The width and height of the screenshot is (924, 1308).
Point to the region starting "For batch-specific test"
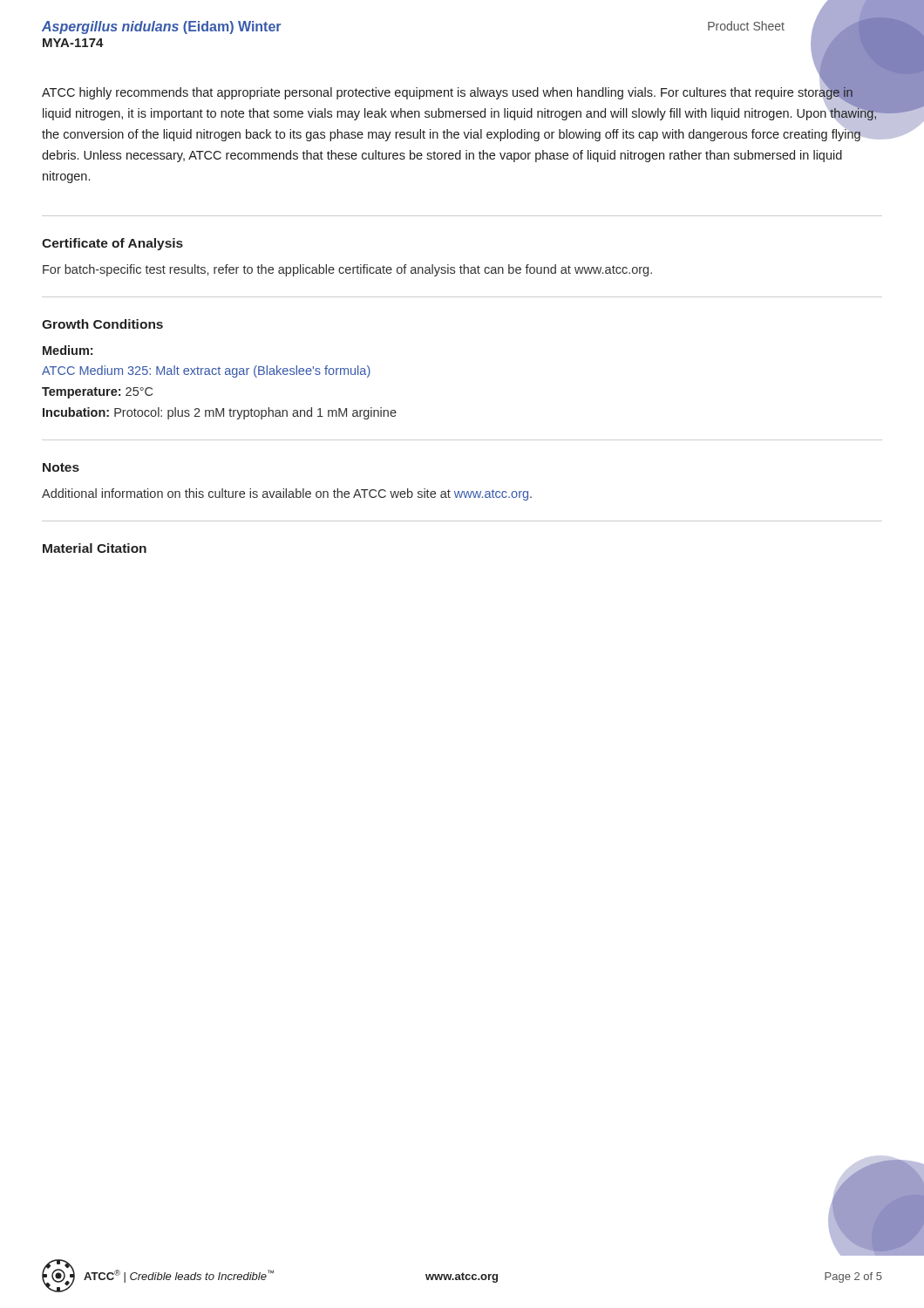(347, 269)
